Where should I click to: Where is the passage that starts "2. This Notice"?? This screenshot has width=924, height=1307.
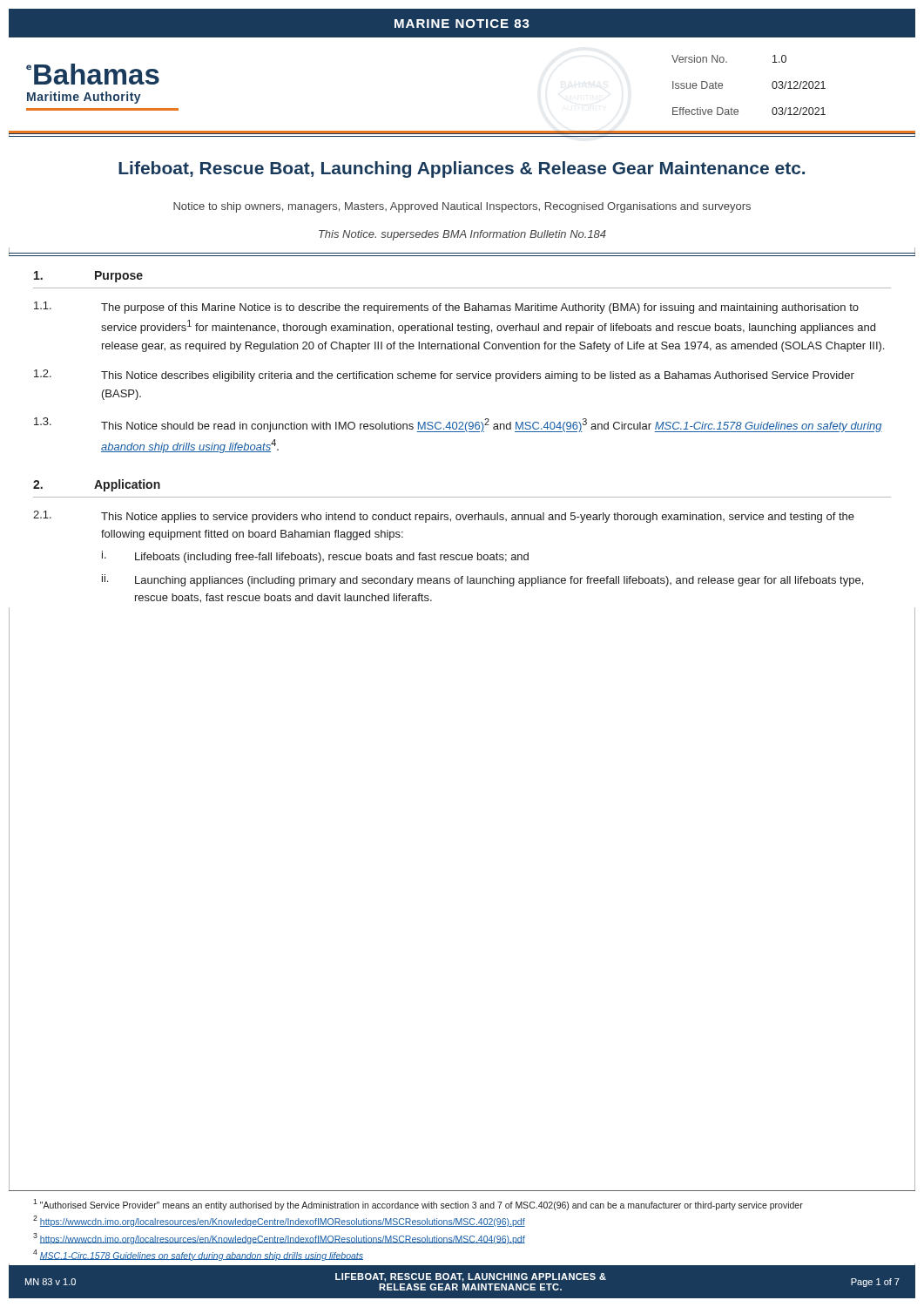coord(462,385)
